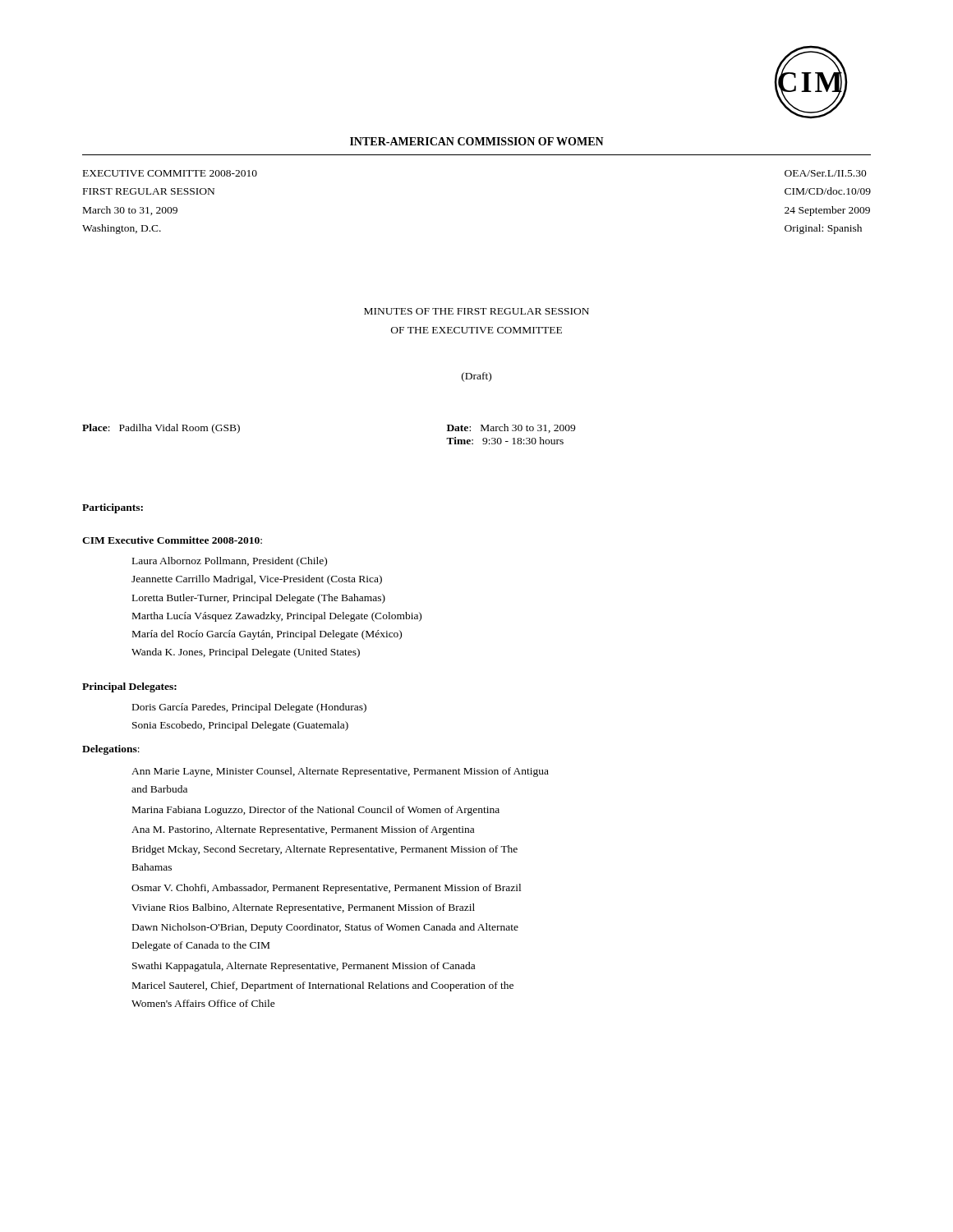Find the passage starting "Viviane Rios Balbino, Alternate Representative,"
953x1232 pixels.
pyautogui.click(x=303, y=907)
